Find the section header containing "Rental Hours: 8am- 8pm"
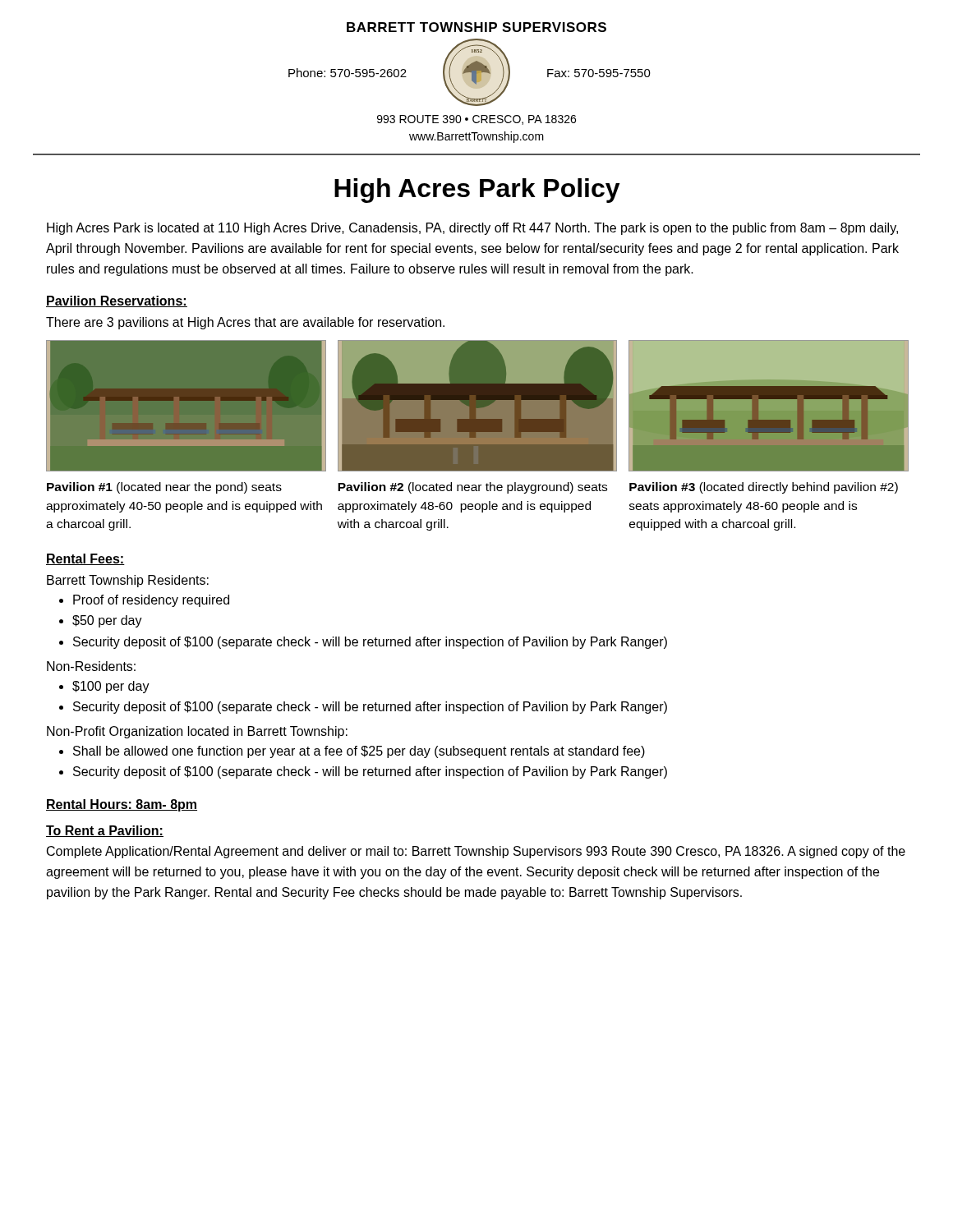The image size is (953, 1232). pyautogui.click(x=122, y=804)
